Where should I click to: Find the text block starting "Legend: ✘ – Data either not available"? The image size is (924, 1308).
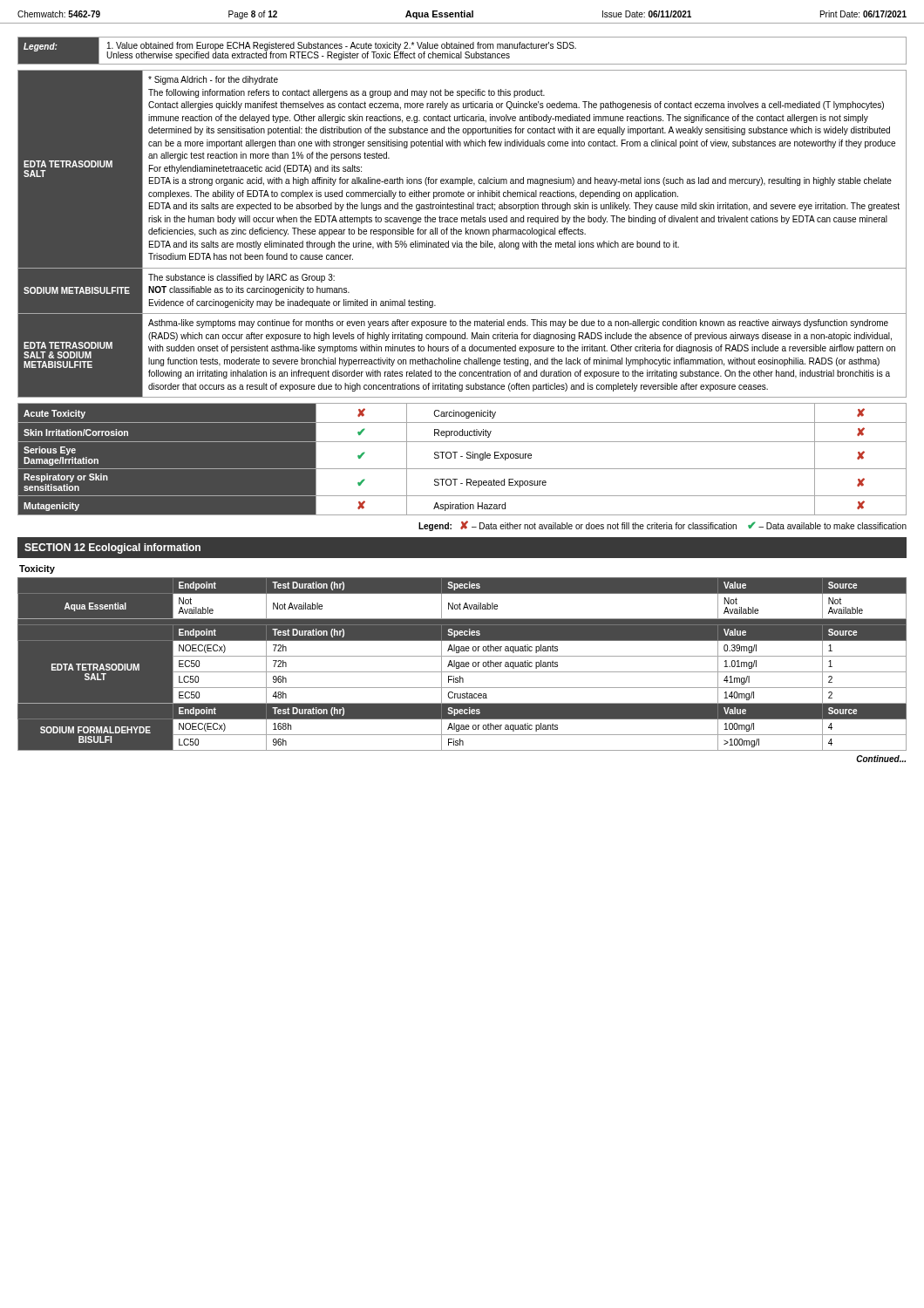pyautogui.click(x=662, y=525)
